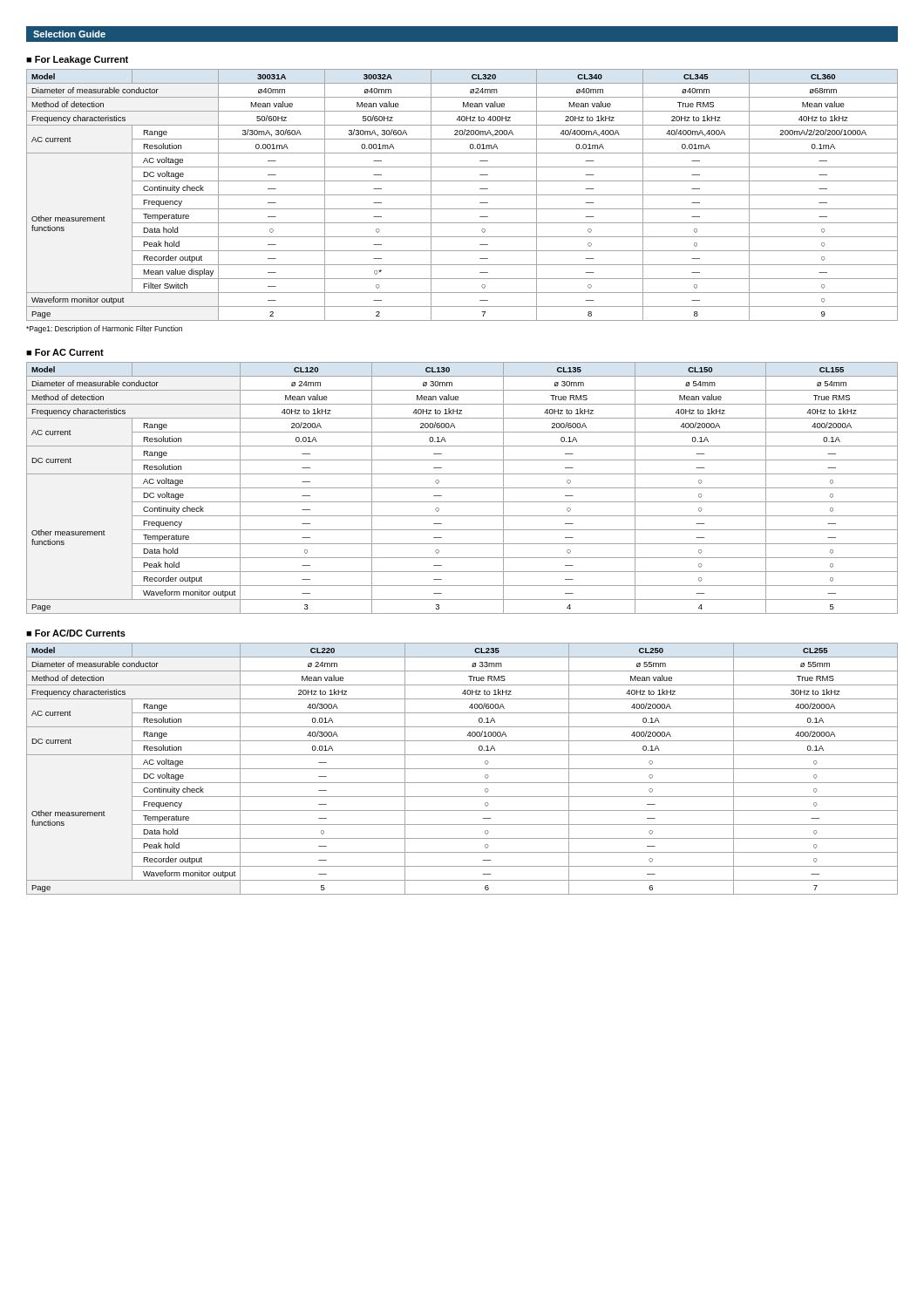924x1308 pixels.
Task: Click on the section header with the text "■ For Leakage Current"
Action: (x=77, y=59)
